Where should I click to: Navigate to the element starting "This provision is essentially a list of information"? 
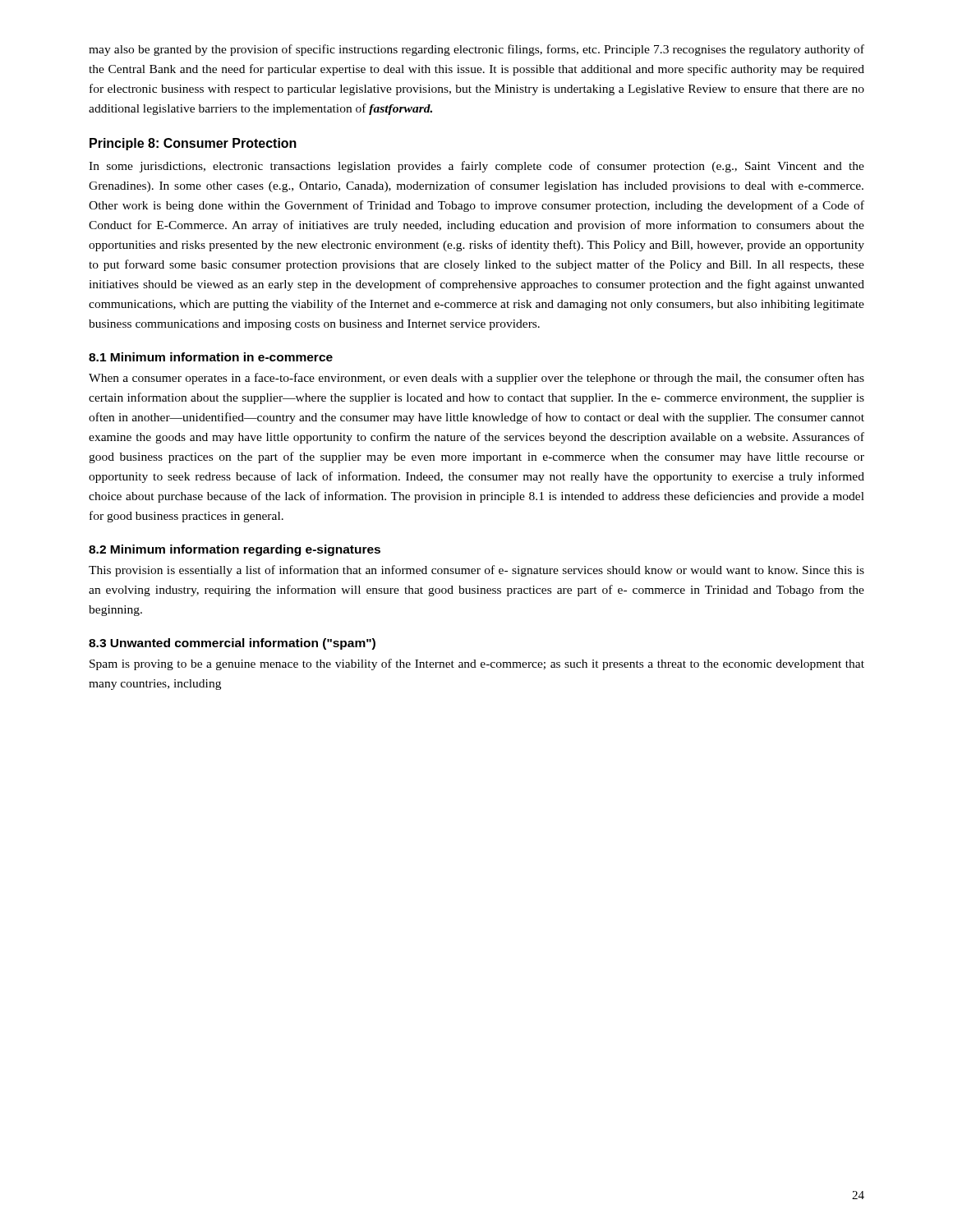click(476, 590)
